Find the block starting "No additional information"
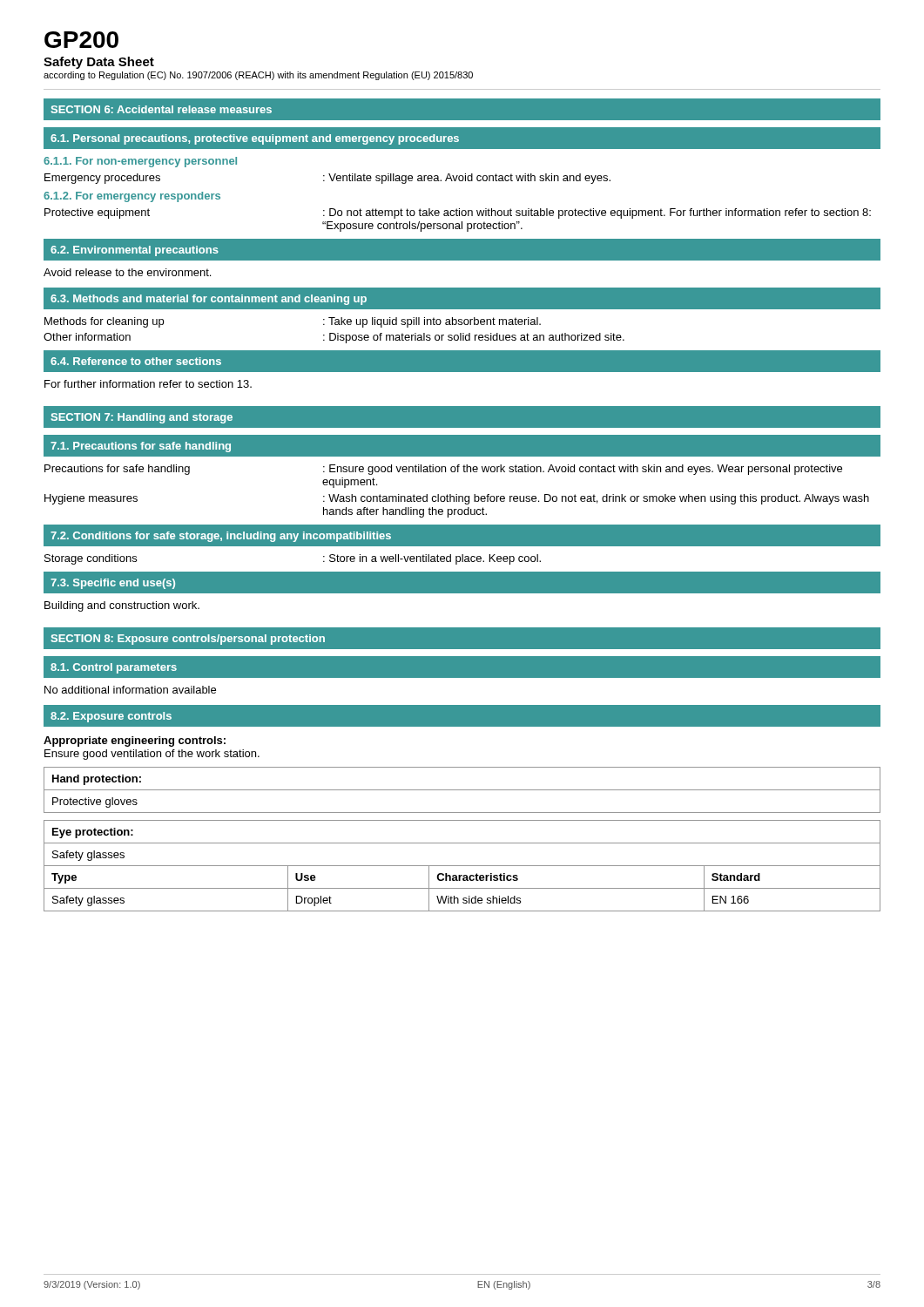Viewport: 924px width, 1307px height. tap(130, 690)
